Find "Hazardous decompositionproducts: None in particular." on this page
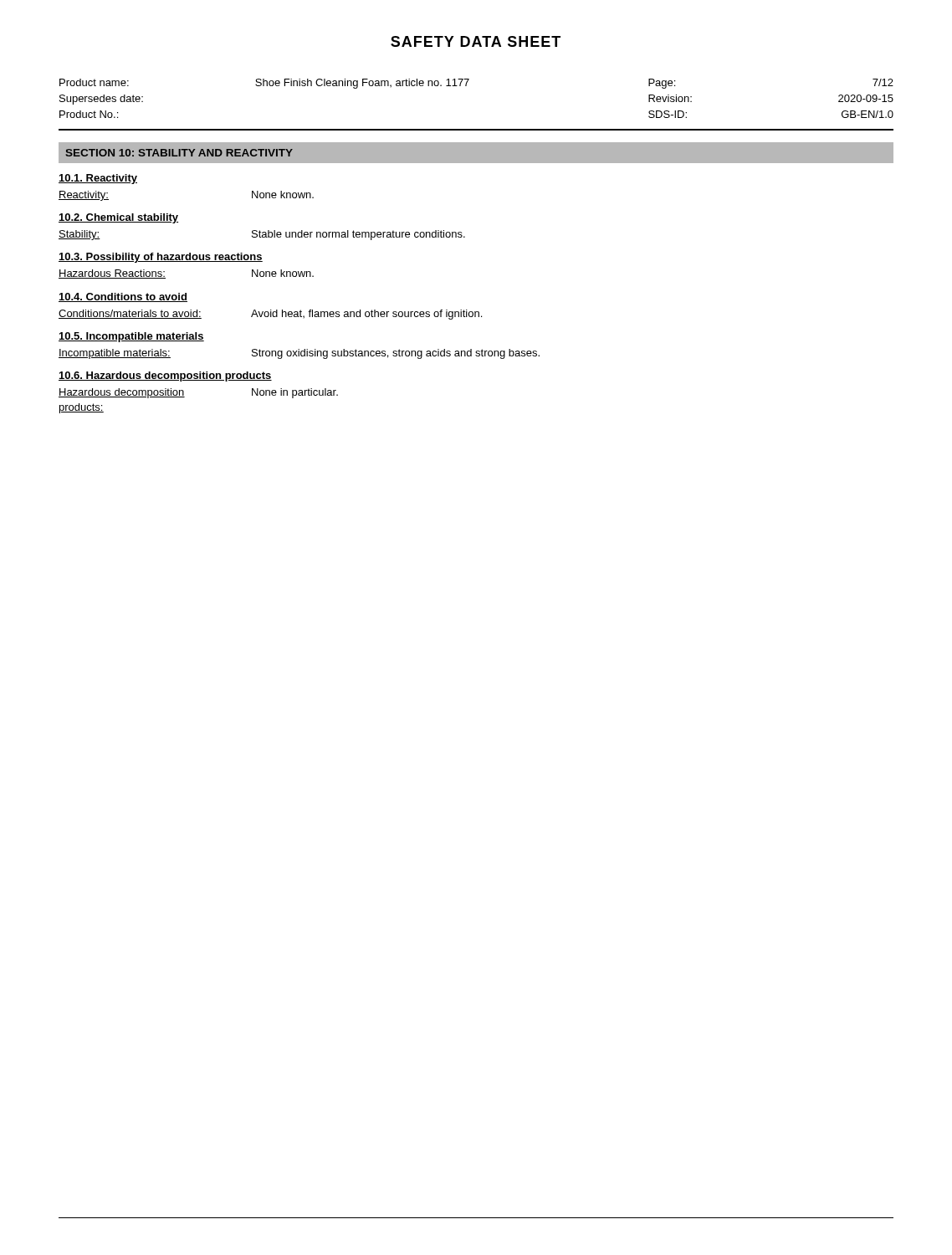 click(x=102, y=393)
